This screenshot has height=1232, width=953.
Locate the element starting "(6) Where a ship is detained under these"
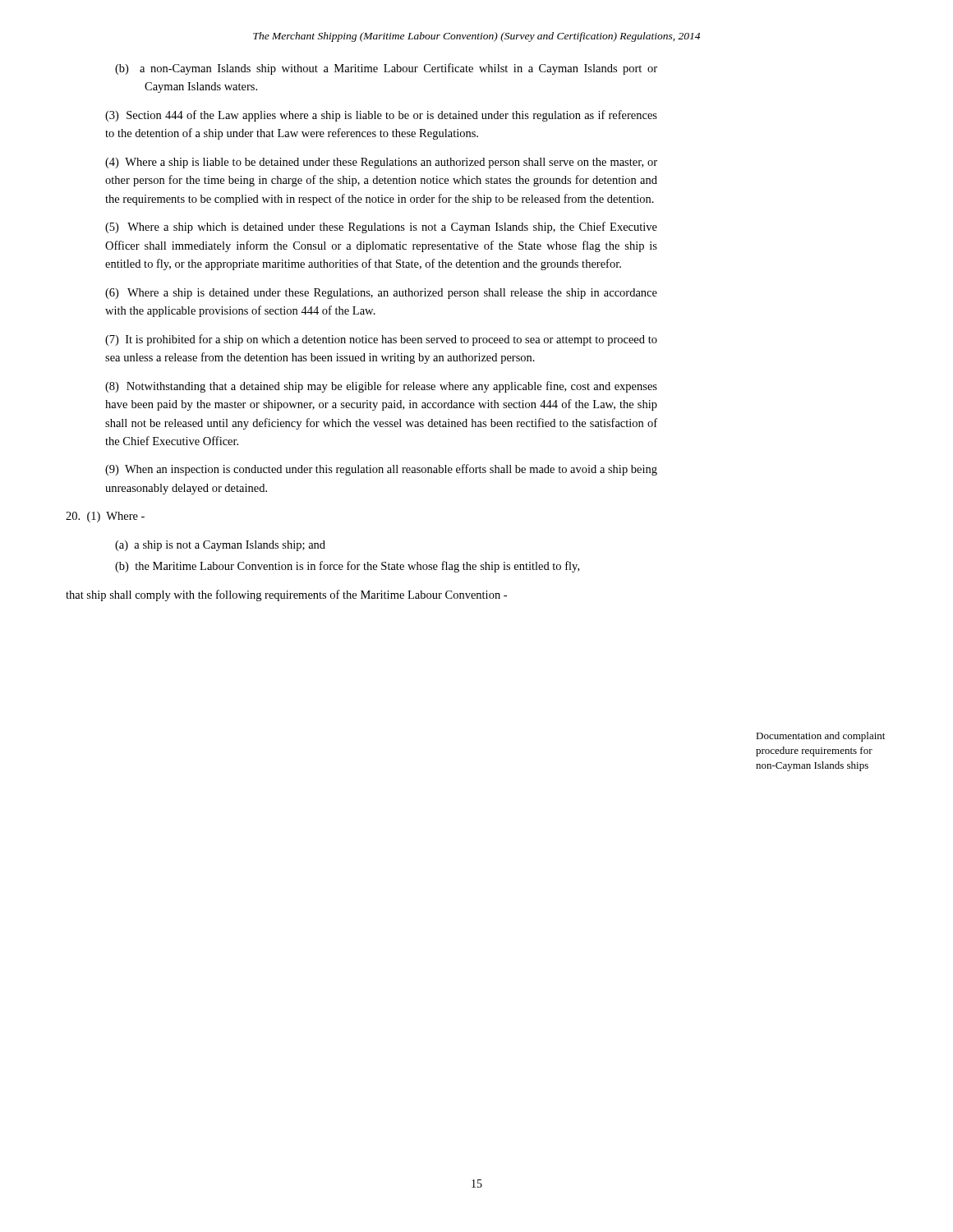(x=381, y=301)
